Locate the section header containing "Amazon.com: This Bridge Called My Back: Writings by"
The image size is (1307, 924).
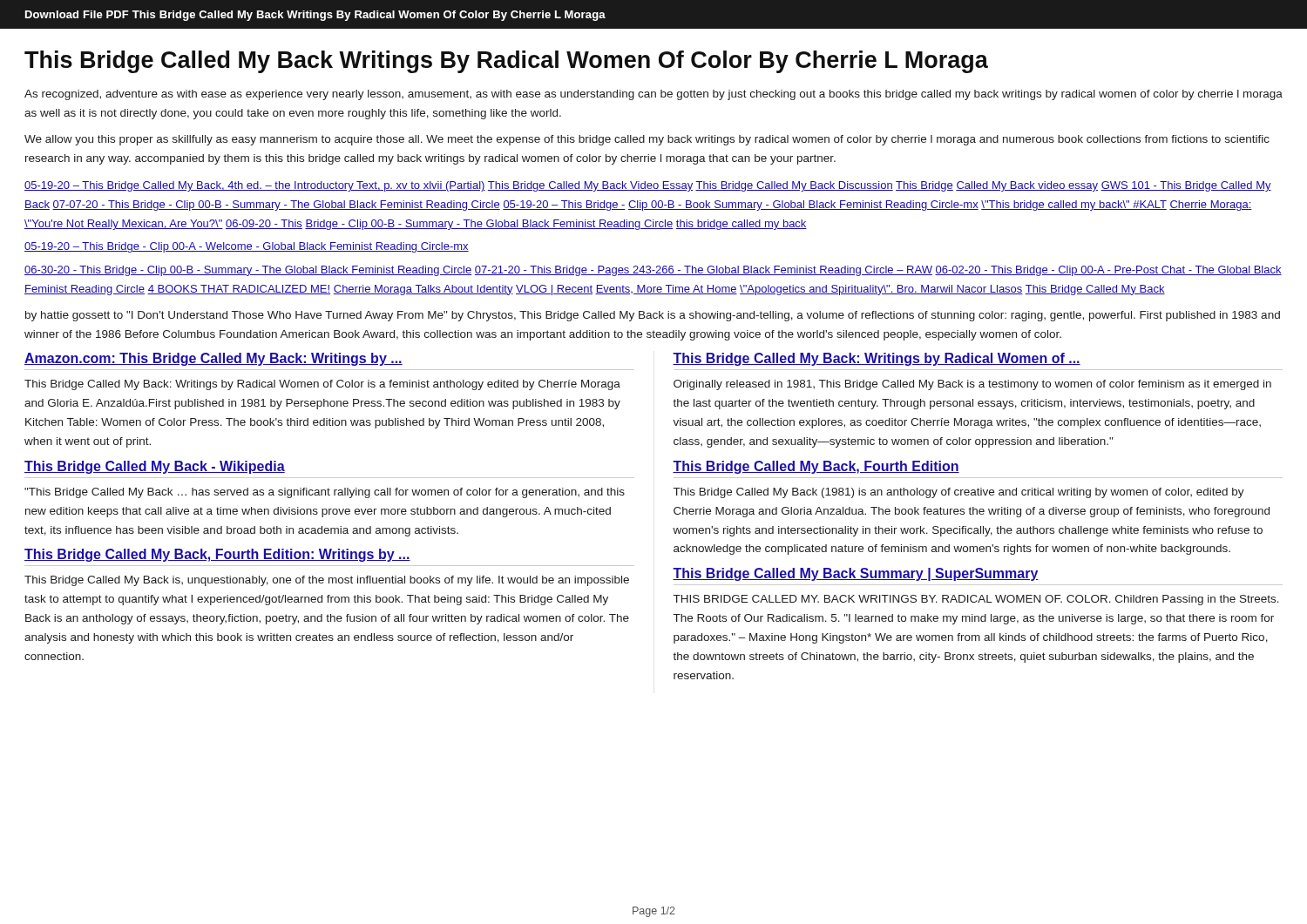tap(213, 359)
